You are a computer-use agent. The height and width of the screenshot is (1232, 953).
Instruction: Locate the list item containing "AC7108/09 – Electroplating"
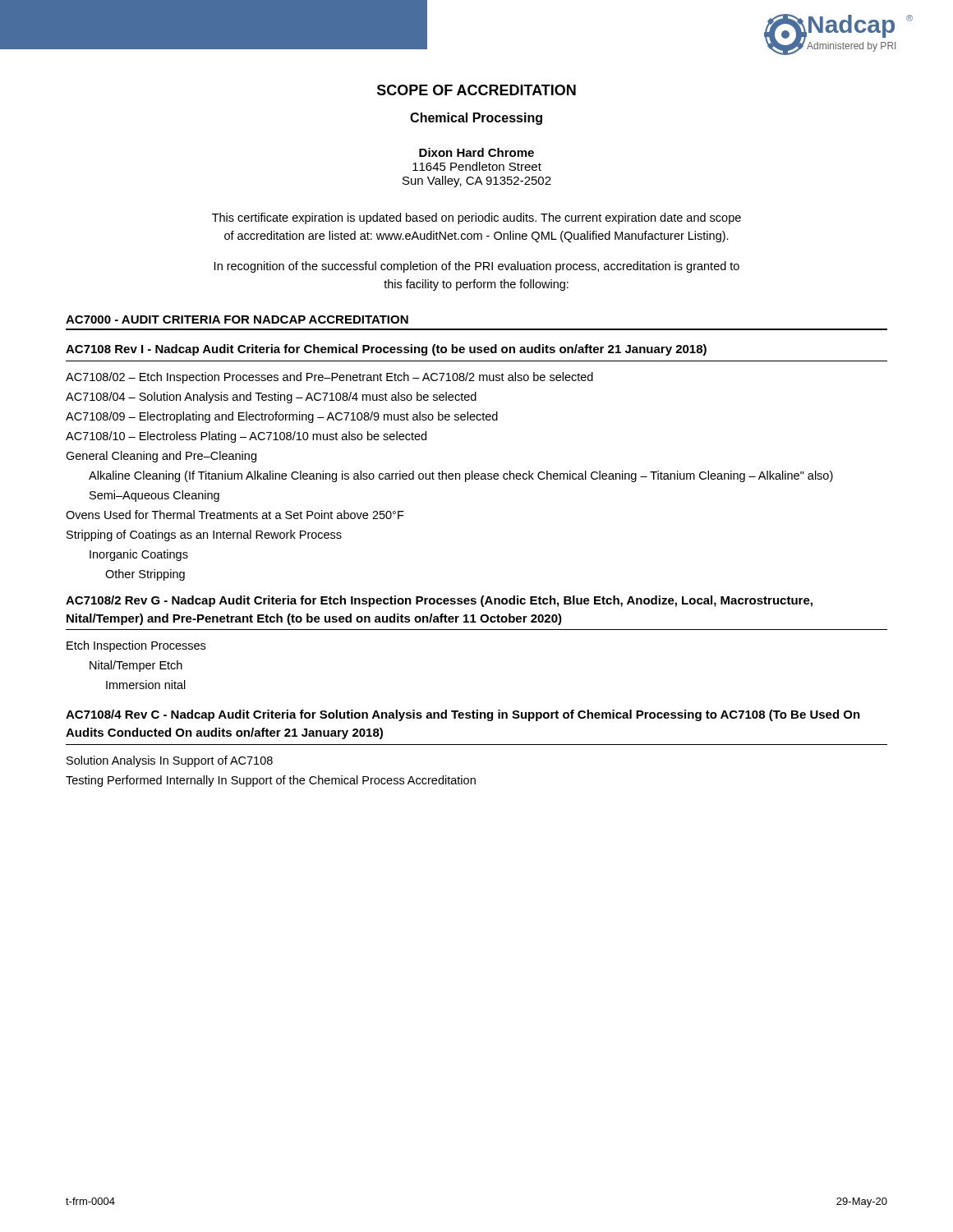282,416
